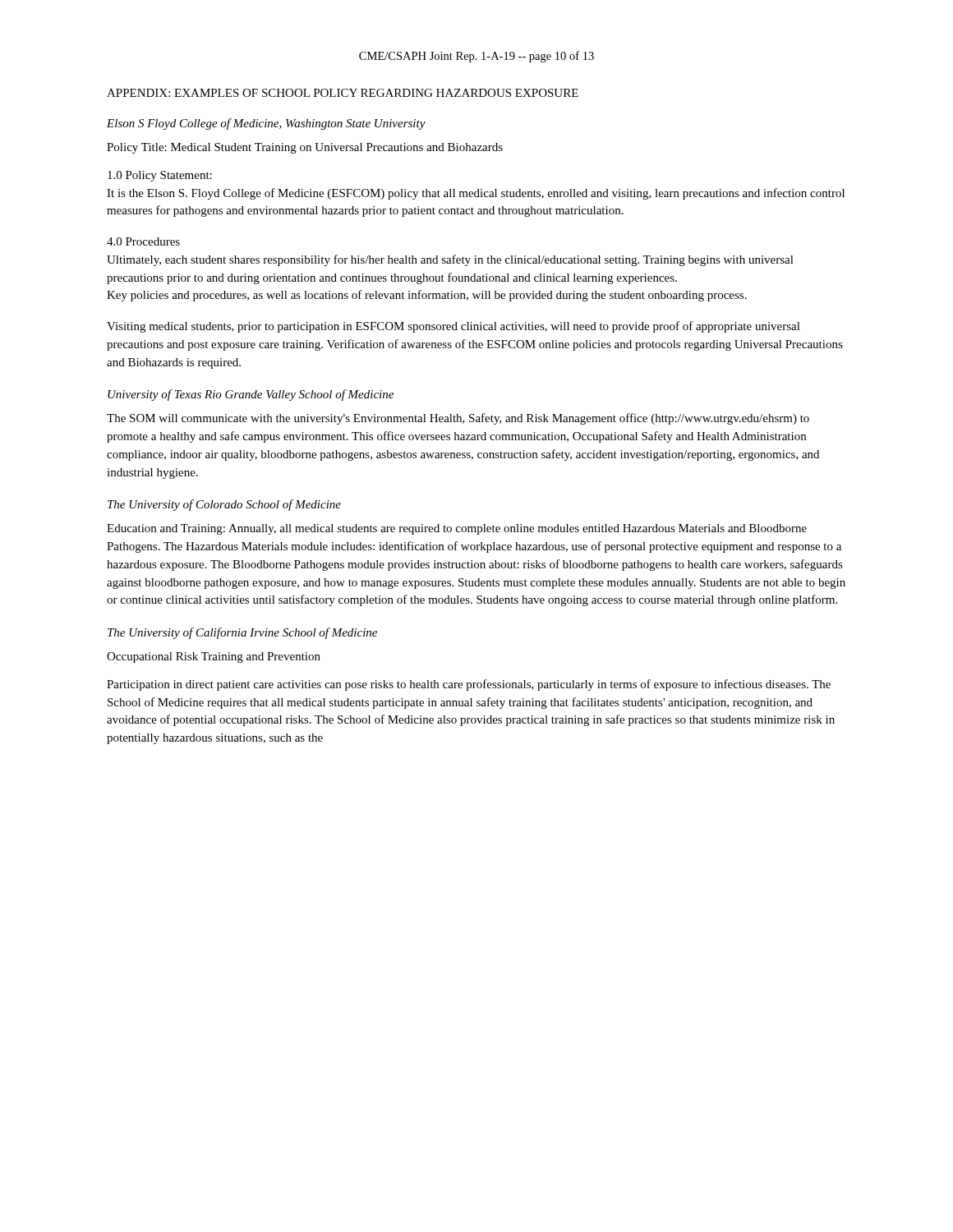Click the section header that begins "University of Texas Rio"

250,394
